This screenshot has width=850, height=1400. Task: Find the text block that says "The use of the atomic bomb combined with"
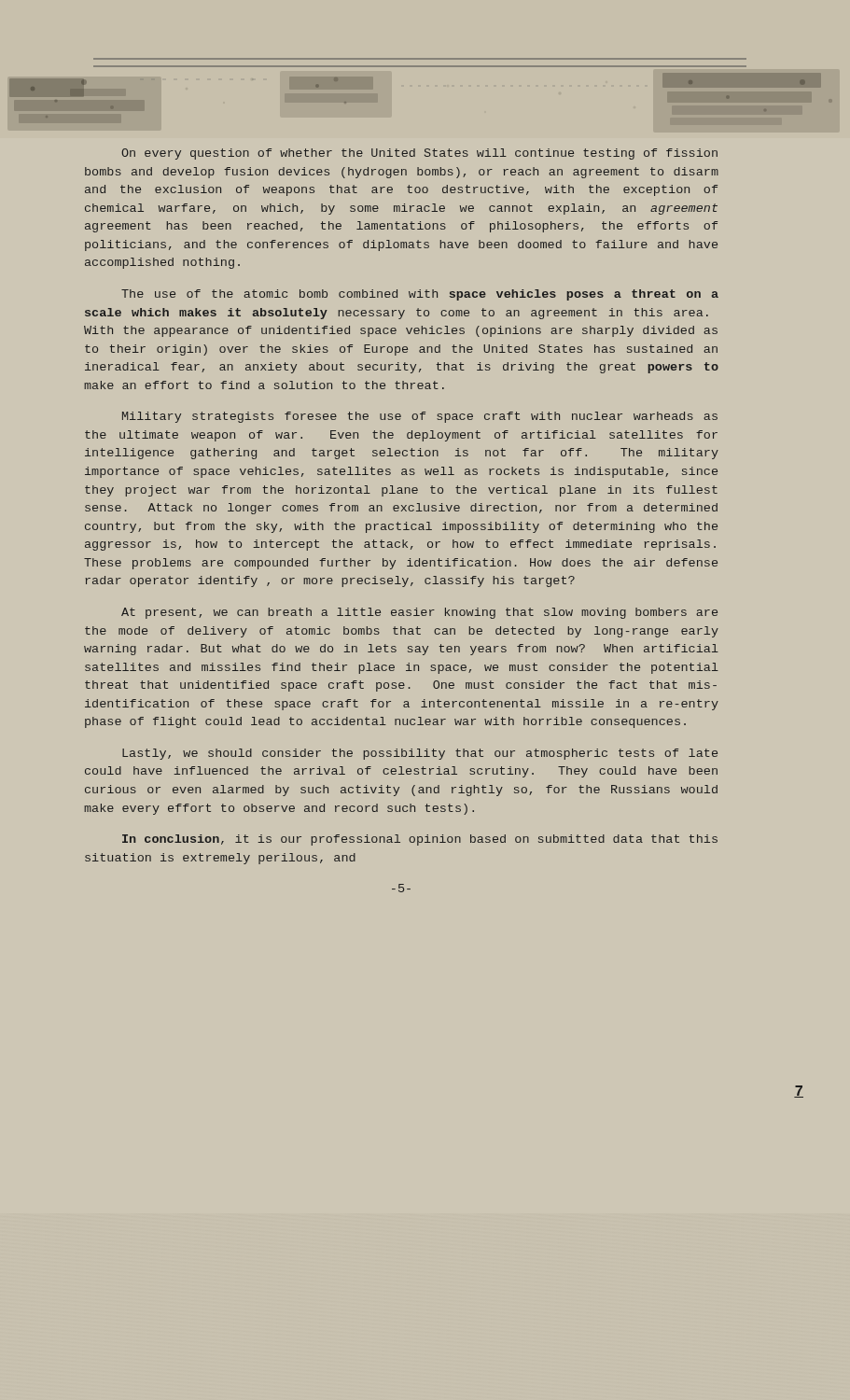click(401, 340)
